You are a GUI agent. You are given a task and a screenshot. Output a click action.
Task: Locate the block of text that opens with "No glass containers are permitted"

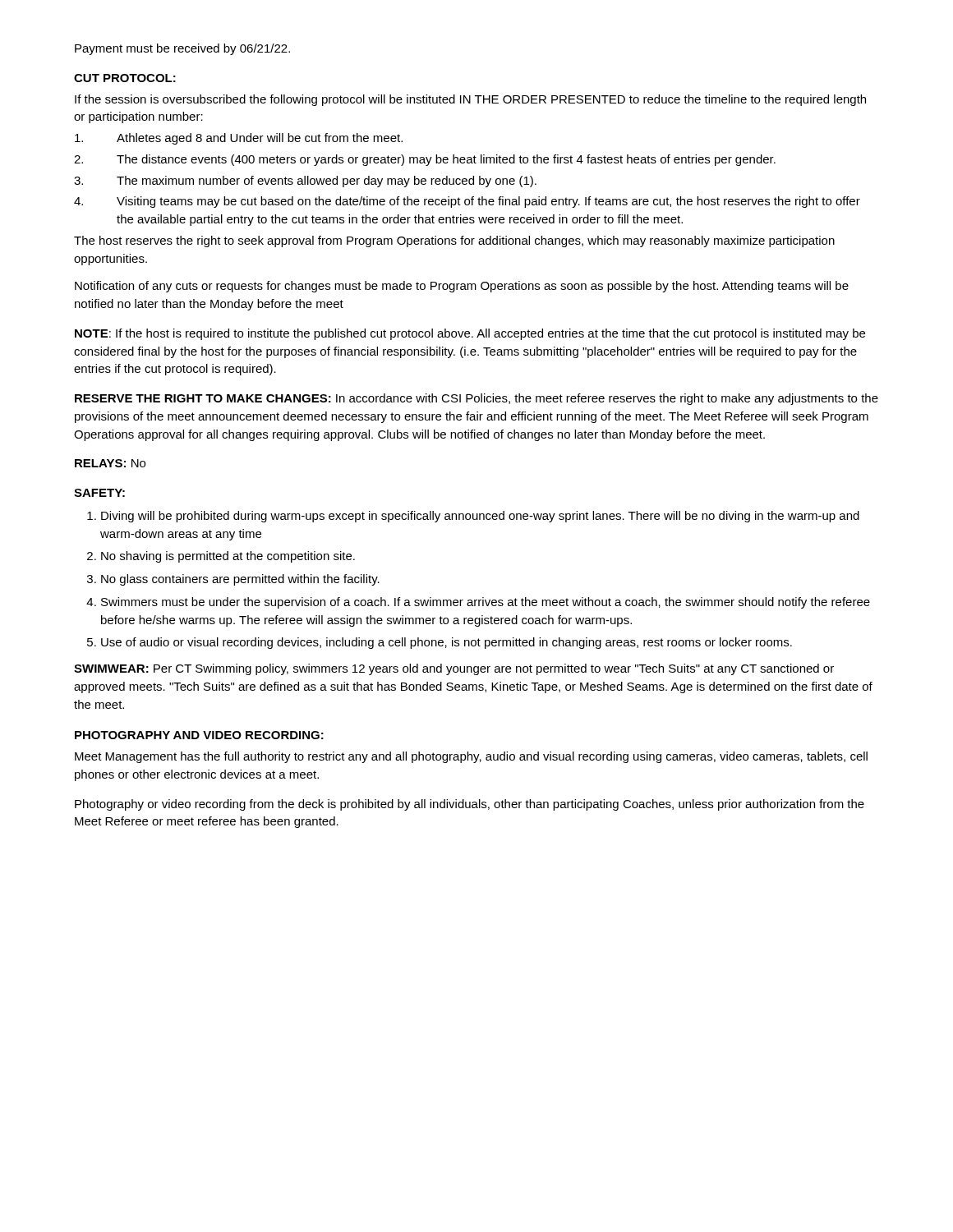pos(240,580)
